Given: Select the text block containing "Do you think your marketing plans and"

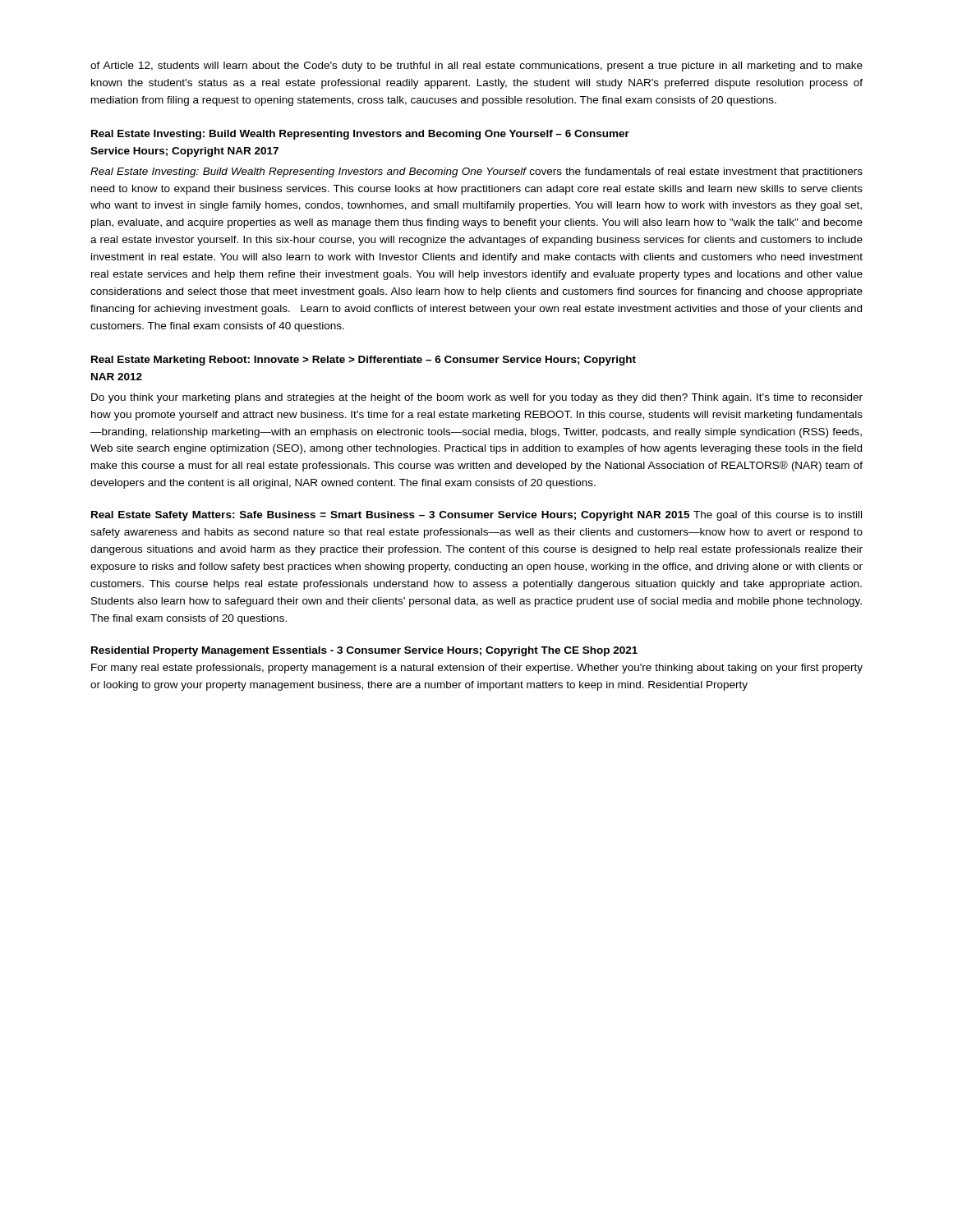Looking at the screenshot, I should (476, 440).
